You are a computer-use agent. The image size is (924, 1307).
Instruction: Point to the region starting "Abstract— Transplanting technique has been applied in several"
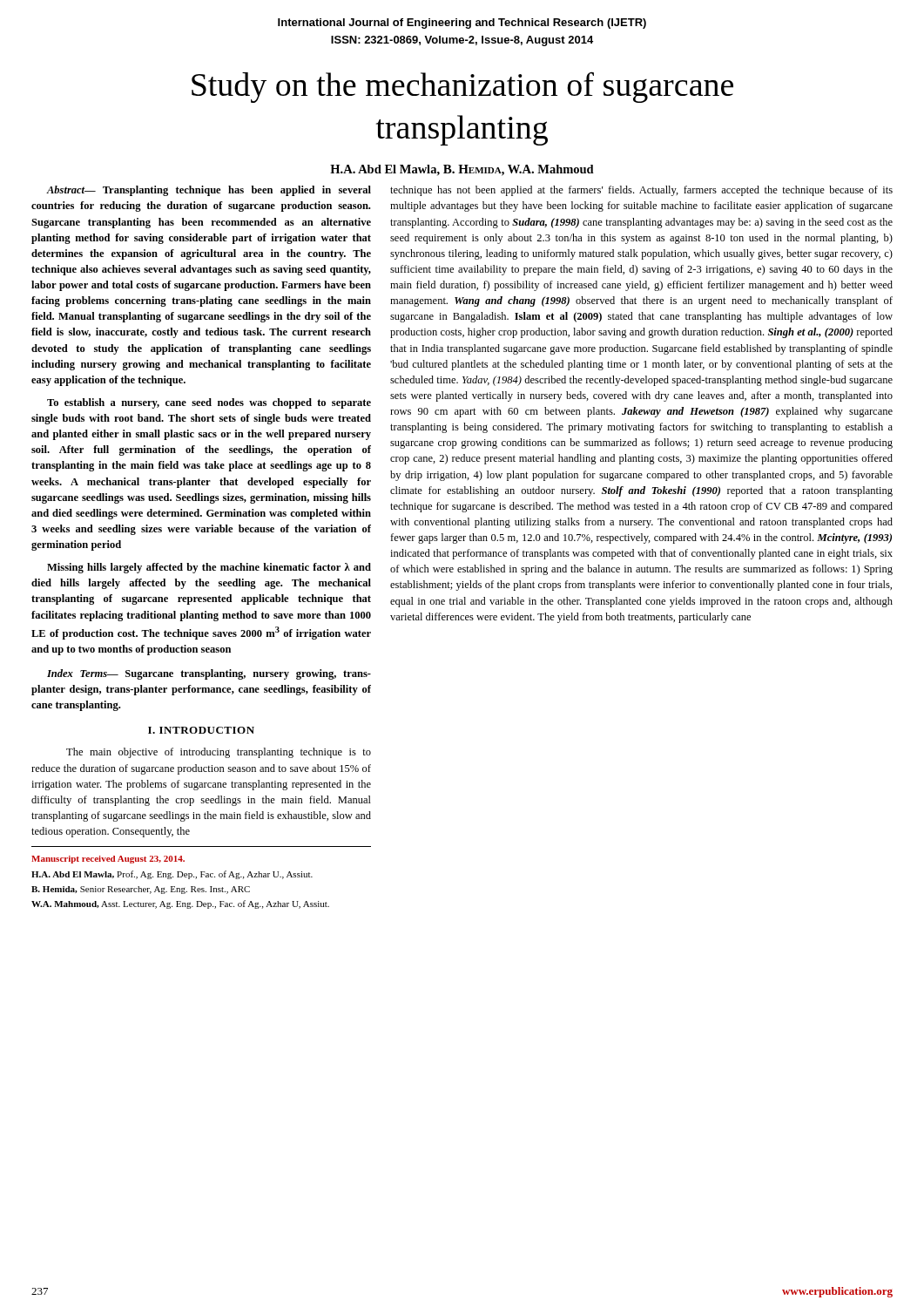point(201,420)
